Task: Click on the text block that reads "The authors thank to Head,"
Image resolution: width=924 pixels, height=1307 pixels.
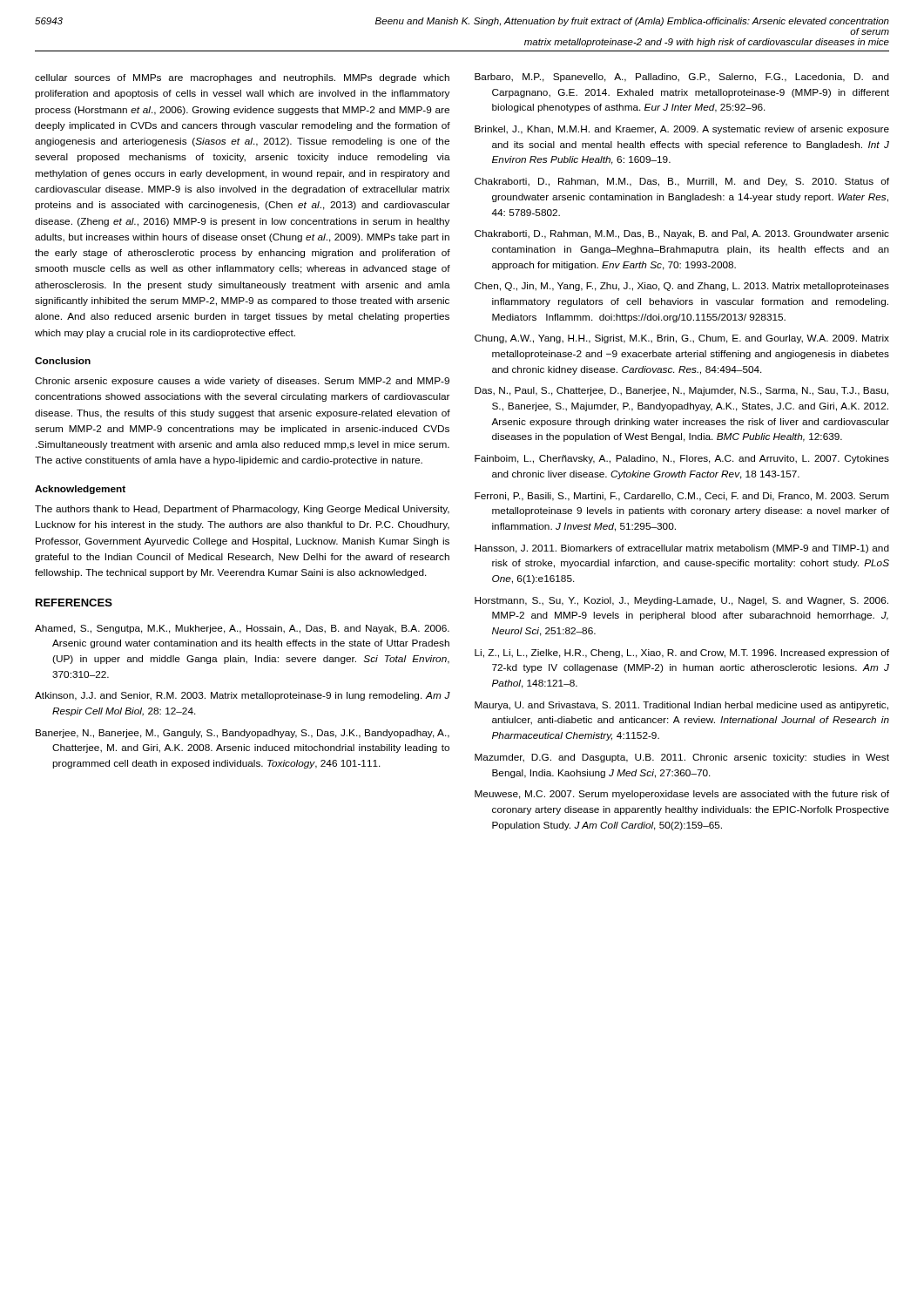Action: (x=242, y=541)
